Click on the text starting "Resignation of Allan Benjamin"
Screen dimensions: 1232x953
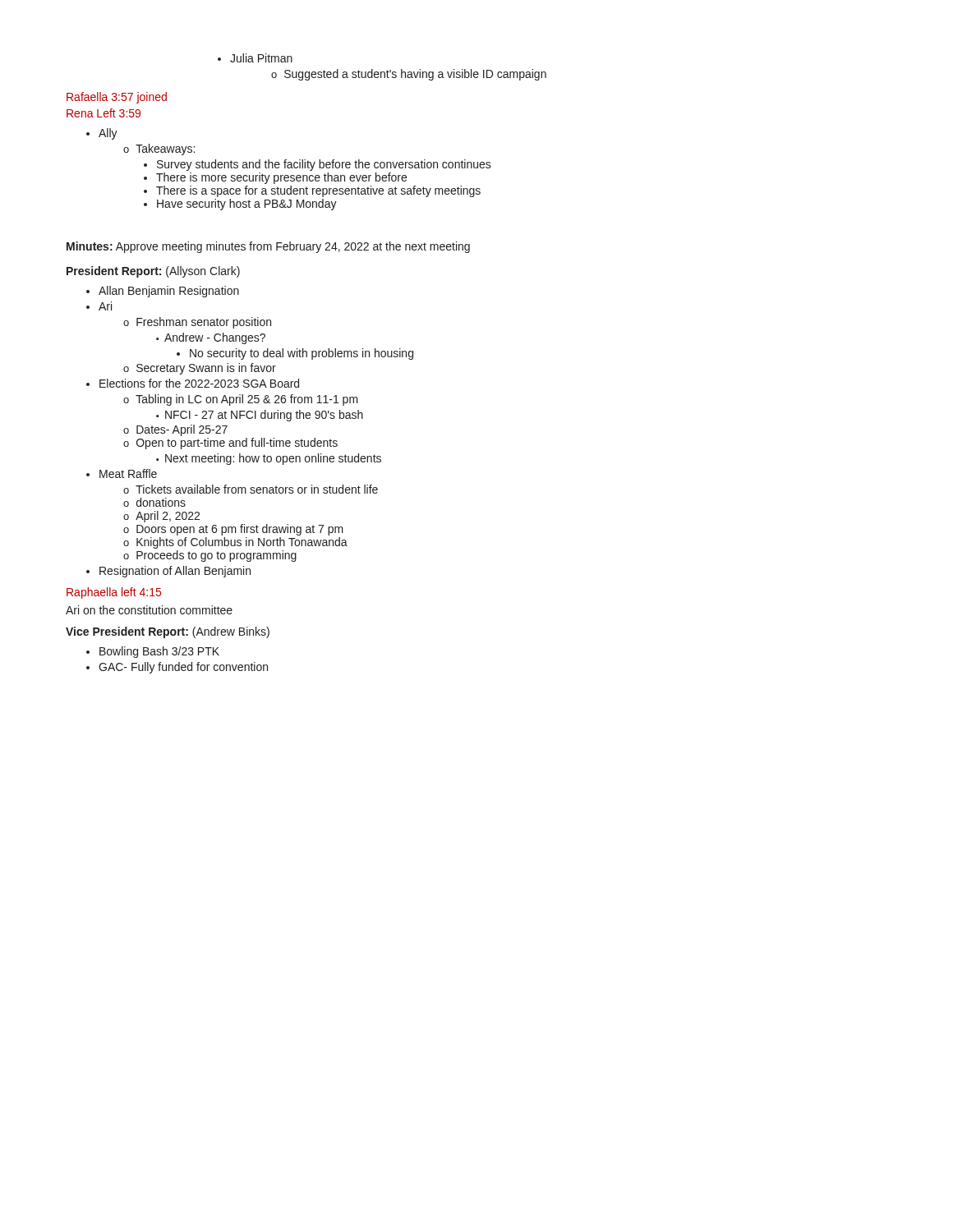(x=168, y=572)
